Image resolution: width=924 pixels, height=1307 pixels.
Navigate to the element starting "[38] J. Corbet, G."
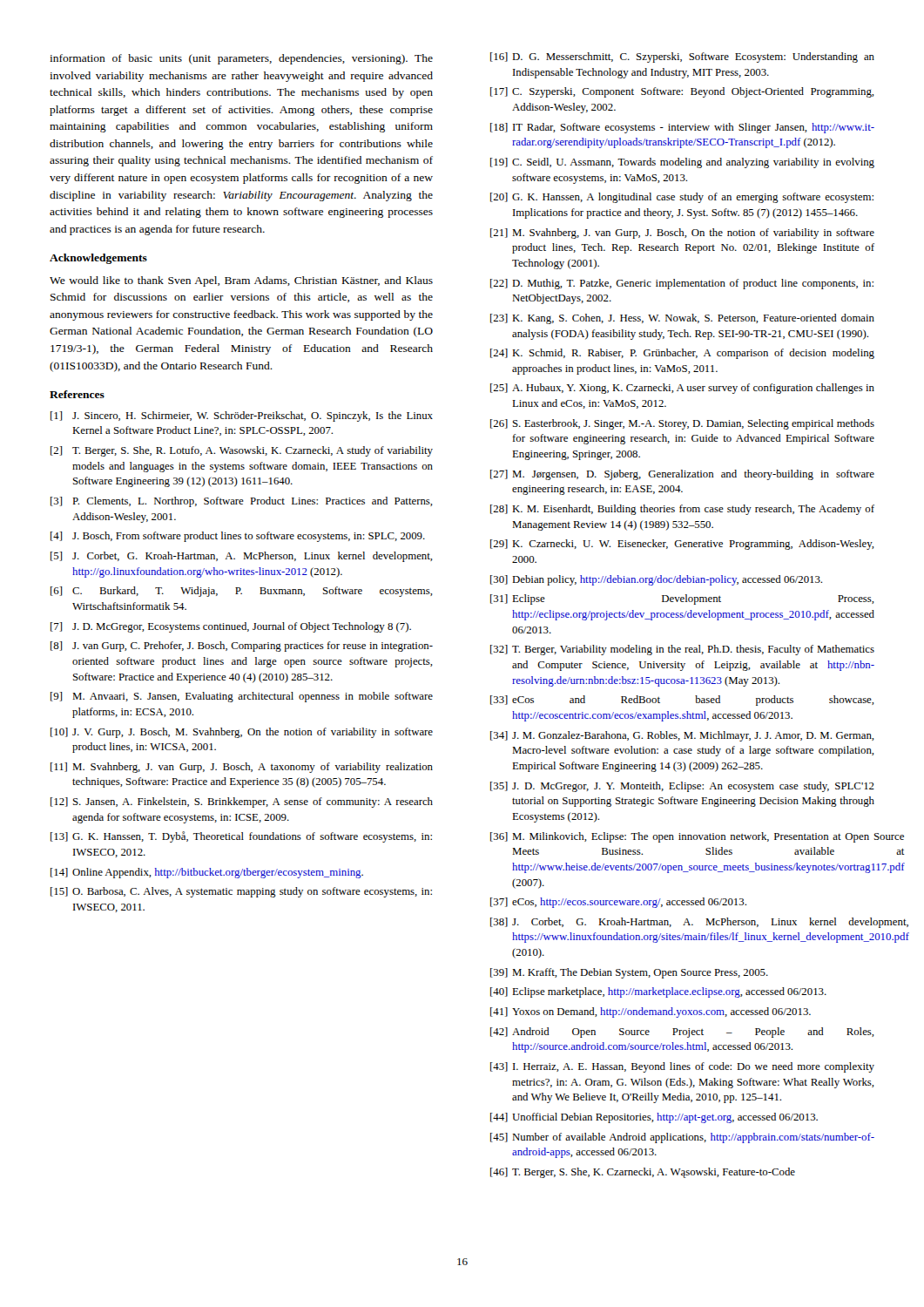tap(682, 938)
